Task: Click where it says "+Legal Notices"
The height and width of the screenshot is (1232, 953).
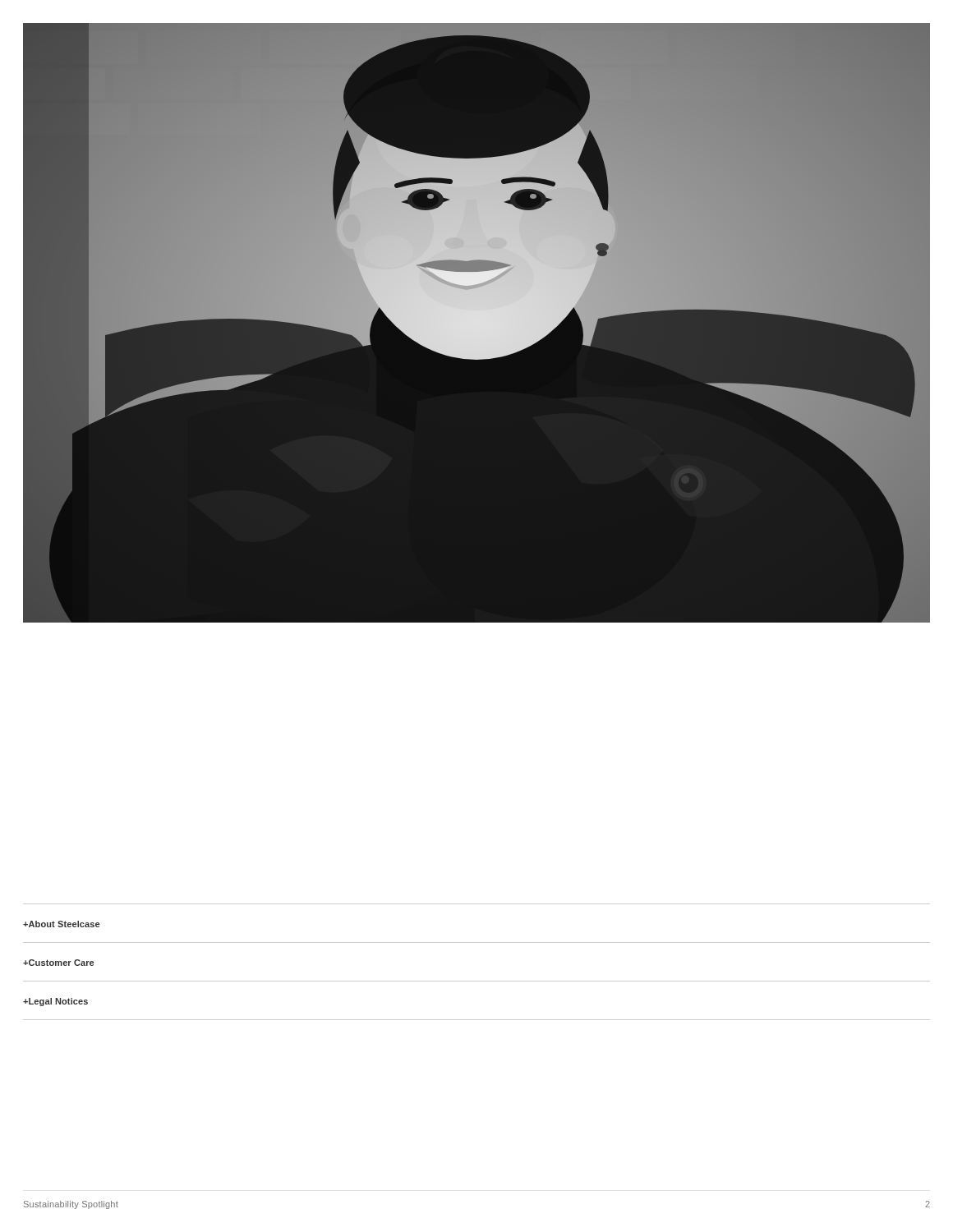Action: click(x=56, y=1001)
